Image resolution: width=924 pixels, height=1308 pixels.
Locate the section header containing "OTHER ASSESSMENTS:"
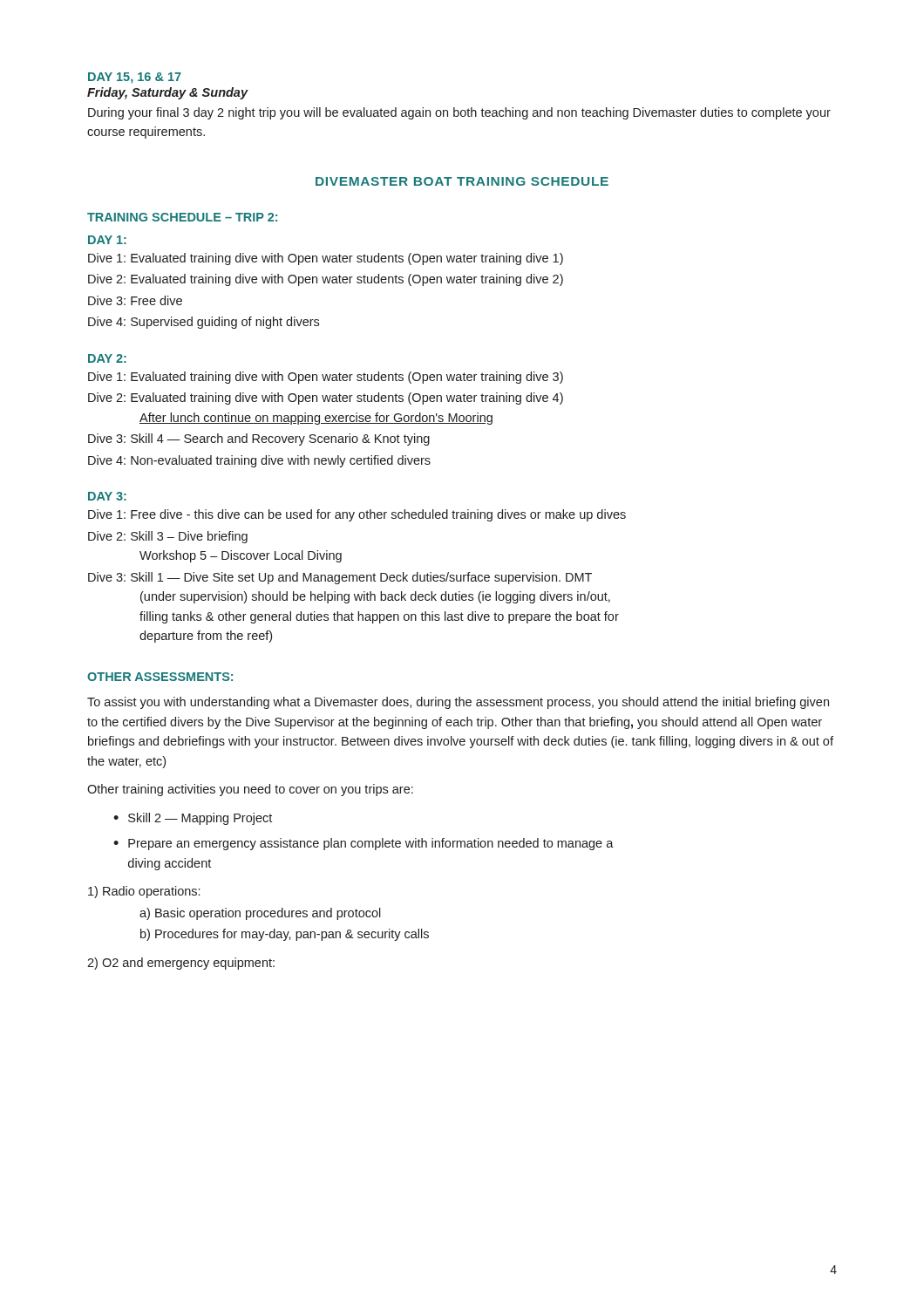pyautogui.click(x=161, y=677)
